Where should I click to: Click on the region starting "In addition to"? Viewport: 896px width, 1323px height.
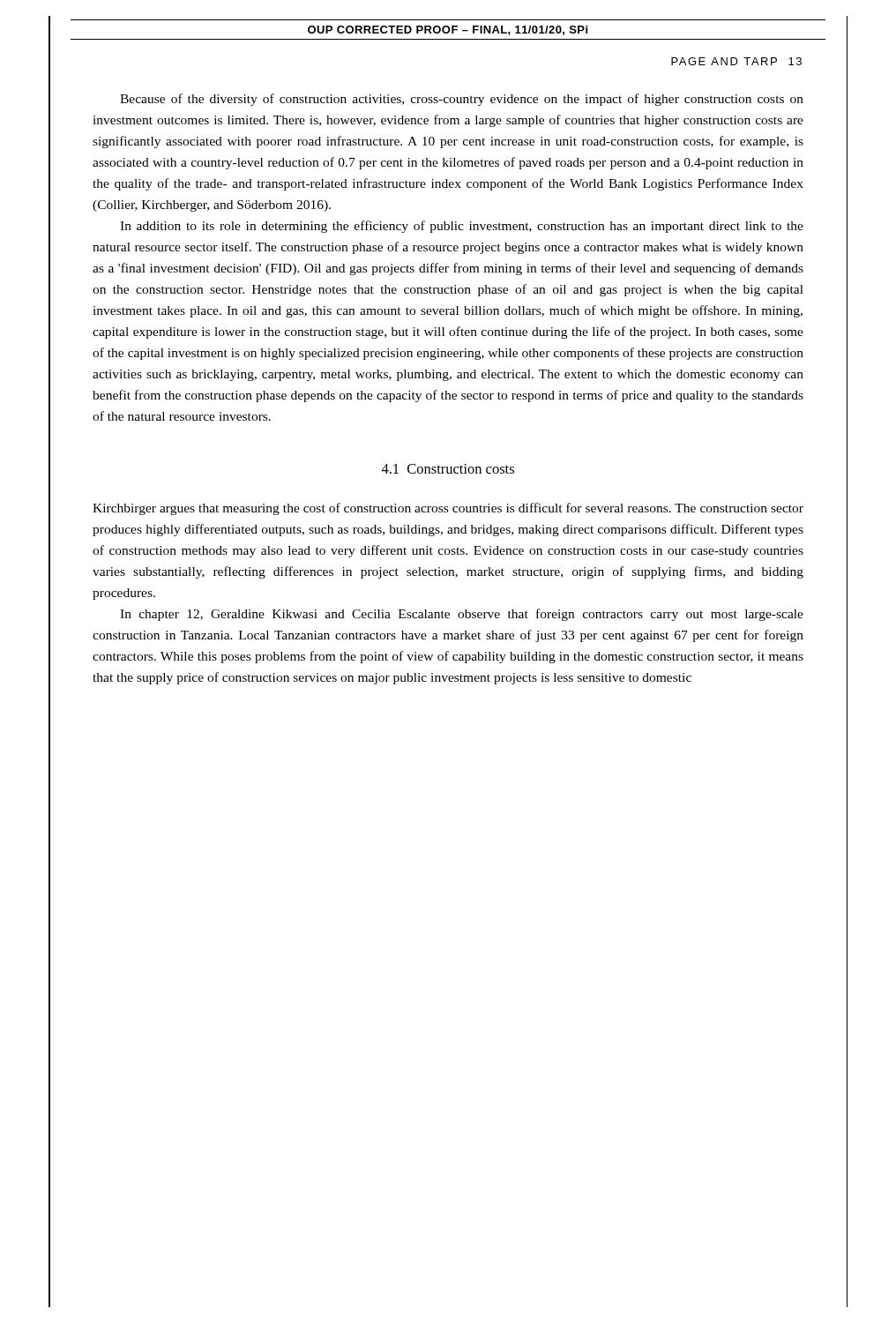tap(448, 321)
